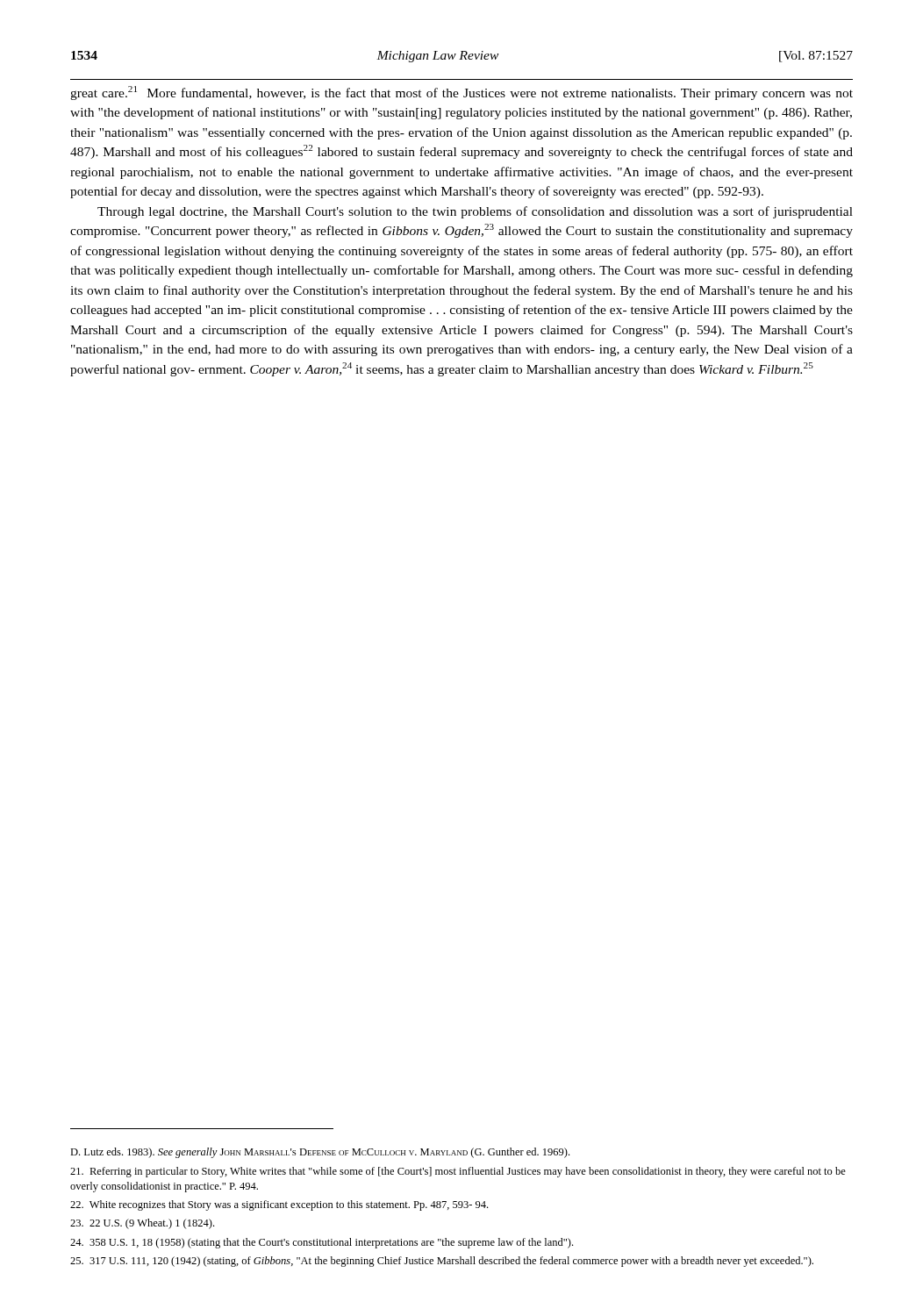Click on the footnote with the text "317 U.S. 111, 120 (1942)"
The height and width of the screenshot is (1316, 923).
442,1261
